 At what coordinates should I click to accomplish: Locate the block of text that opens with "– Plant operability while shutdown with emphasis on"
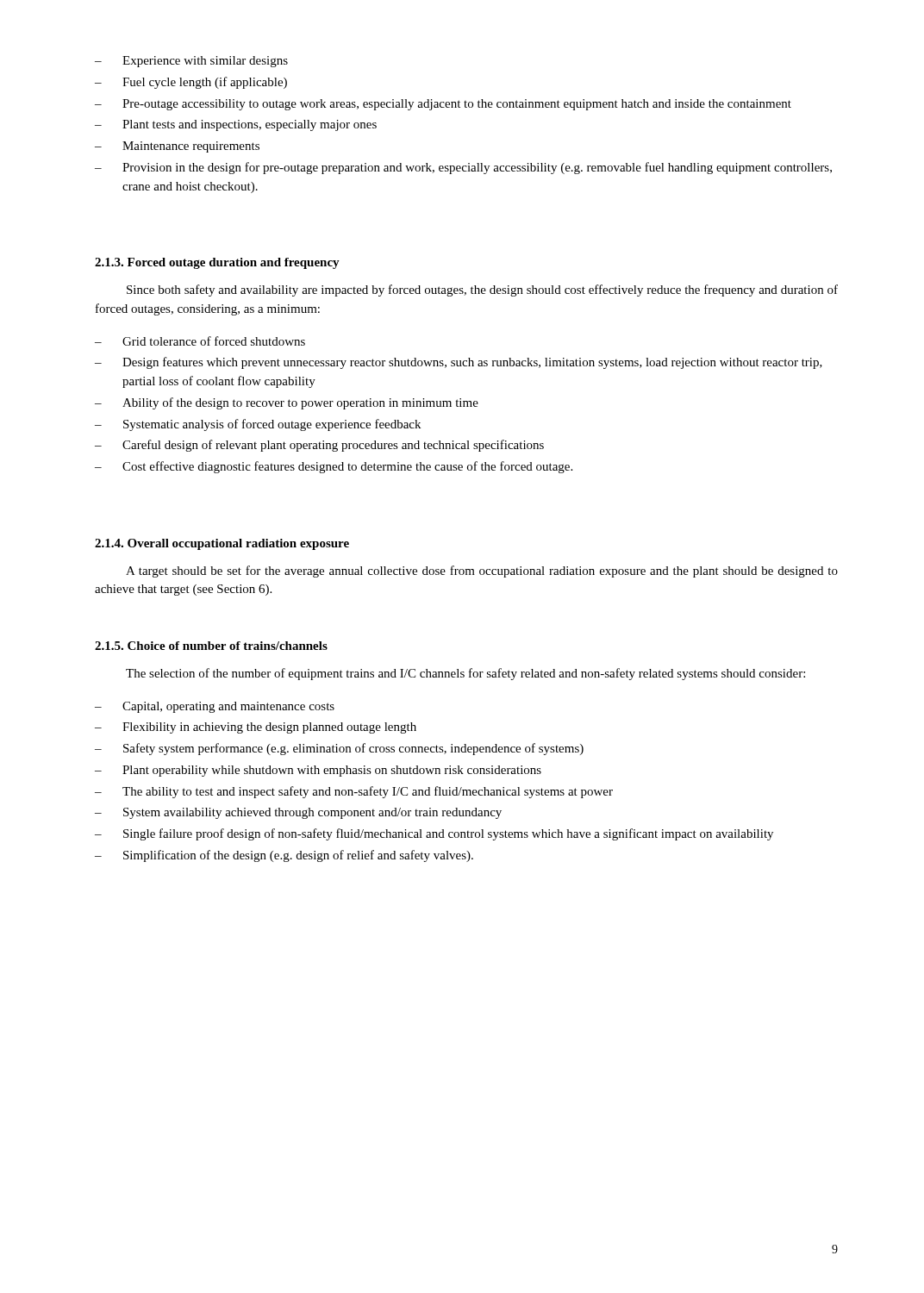466,770
